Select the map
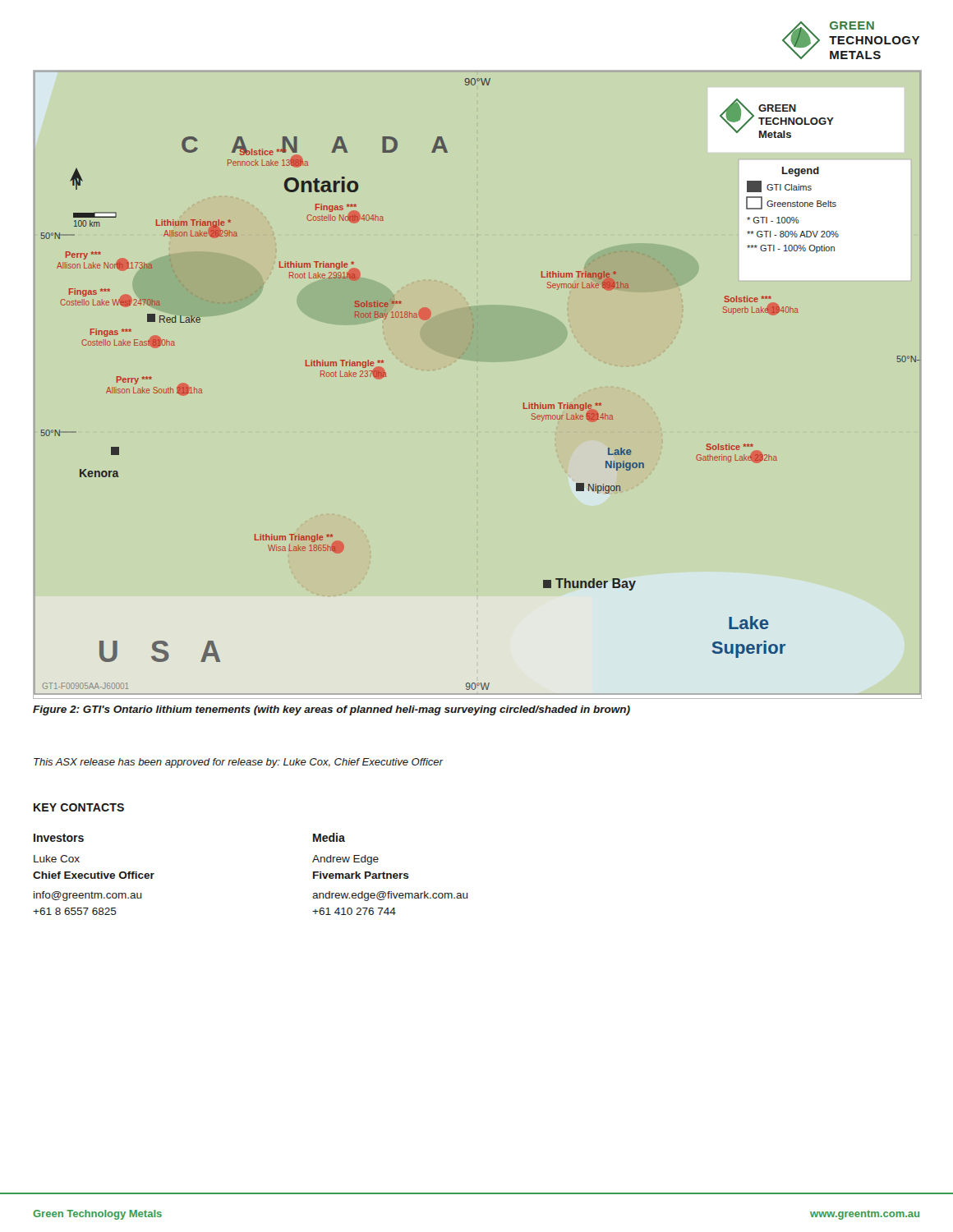This screenshot has height=1232, width=953. coord(476,384)
